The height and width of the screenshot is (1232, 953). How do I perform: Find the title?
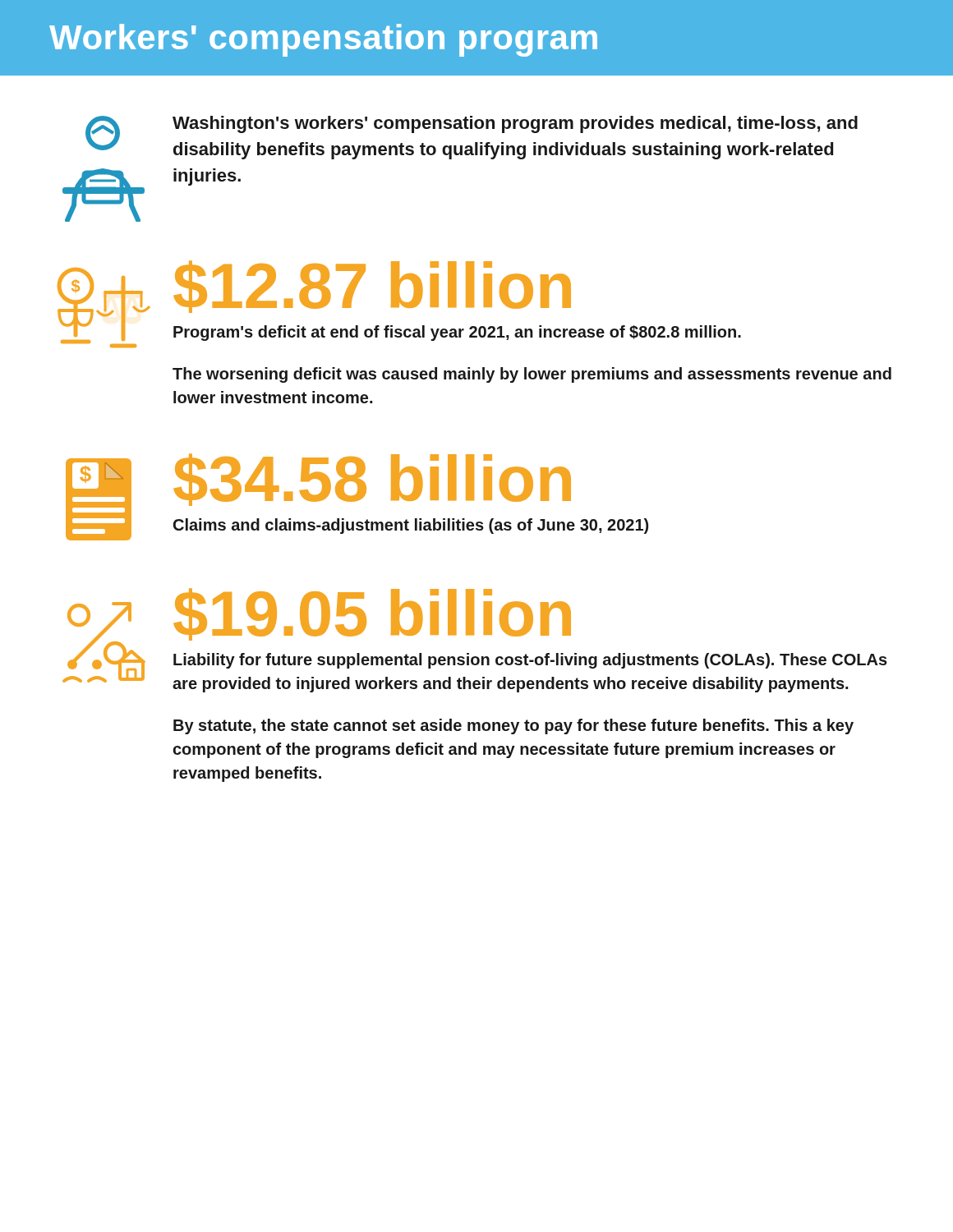(x=476, y=38)
